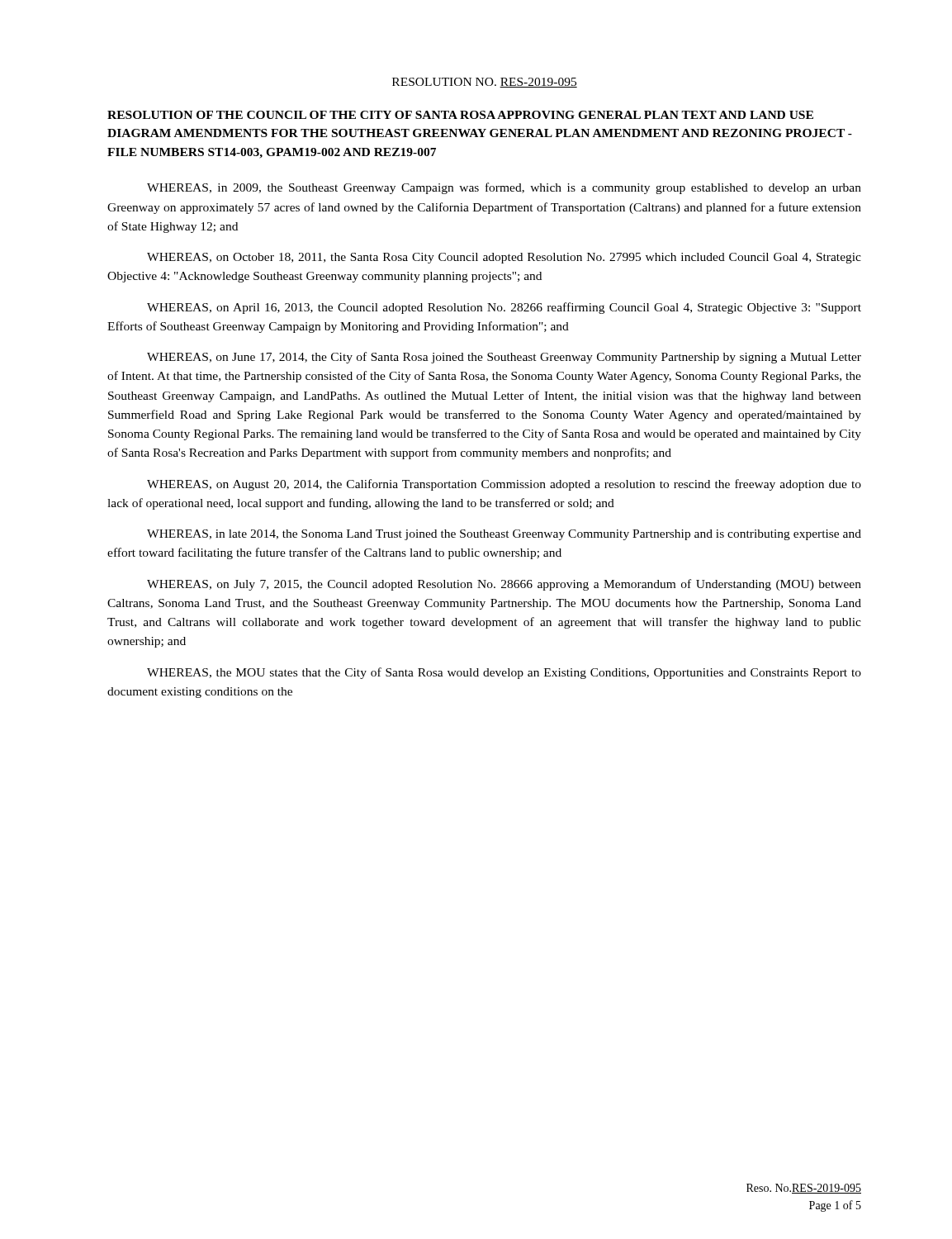The image size is (952, 1239).
Task: Click on the text starting "WHEREAS, in 2009, the"
Action: click(x=484, y=207)
